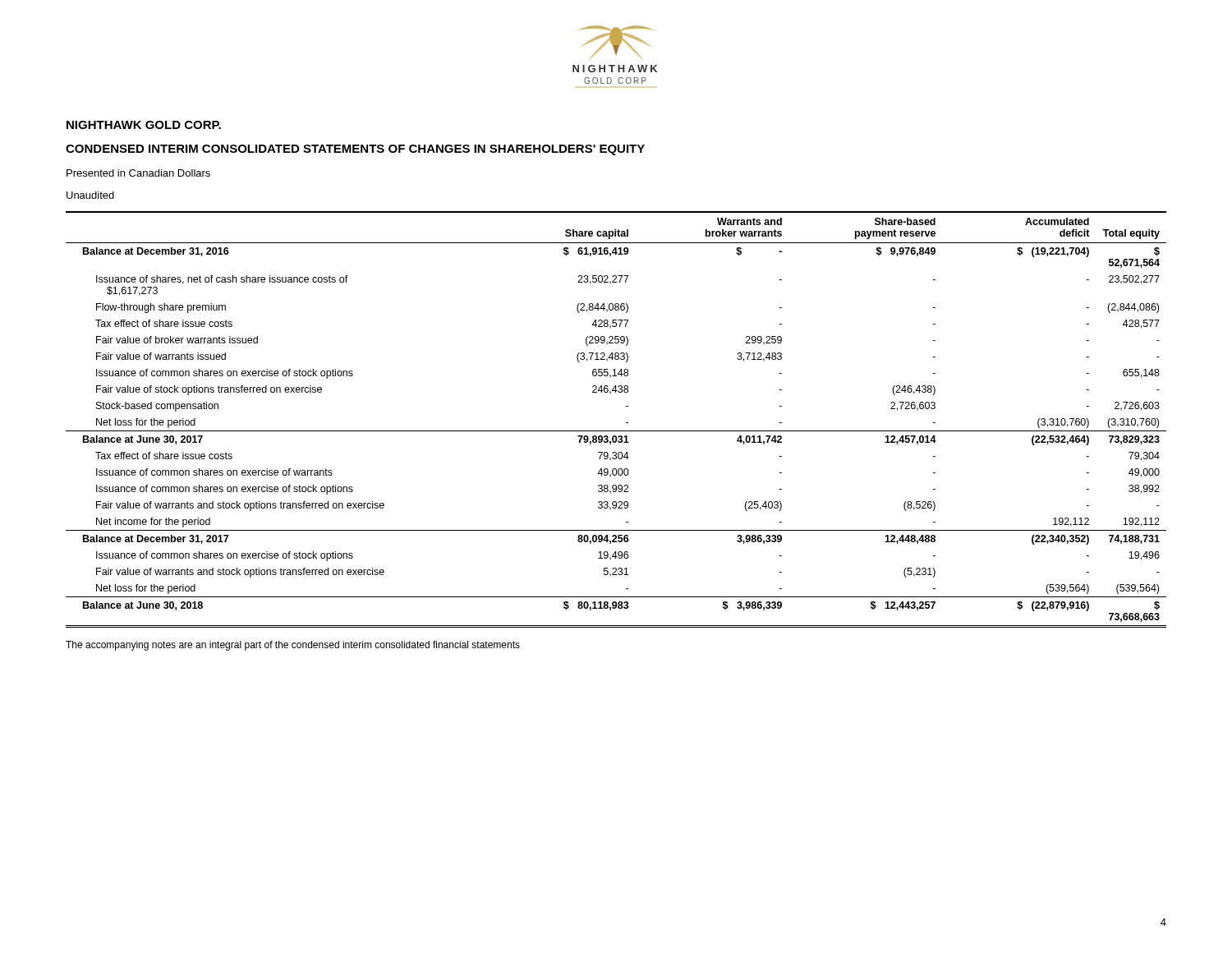Find the logo
1232x953 pixels.
click(616, 55)
